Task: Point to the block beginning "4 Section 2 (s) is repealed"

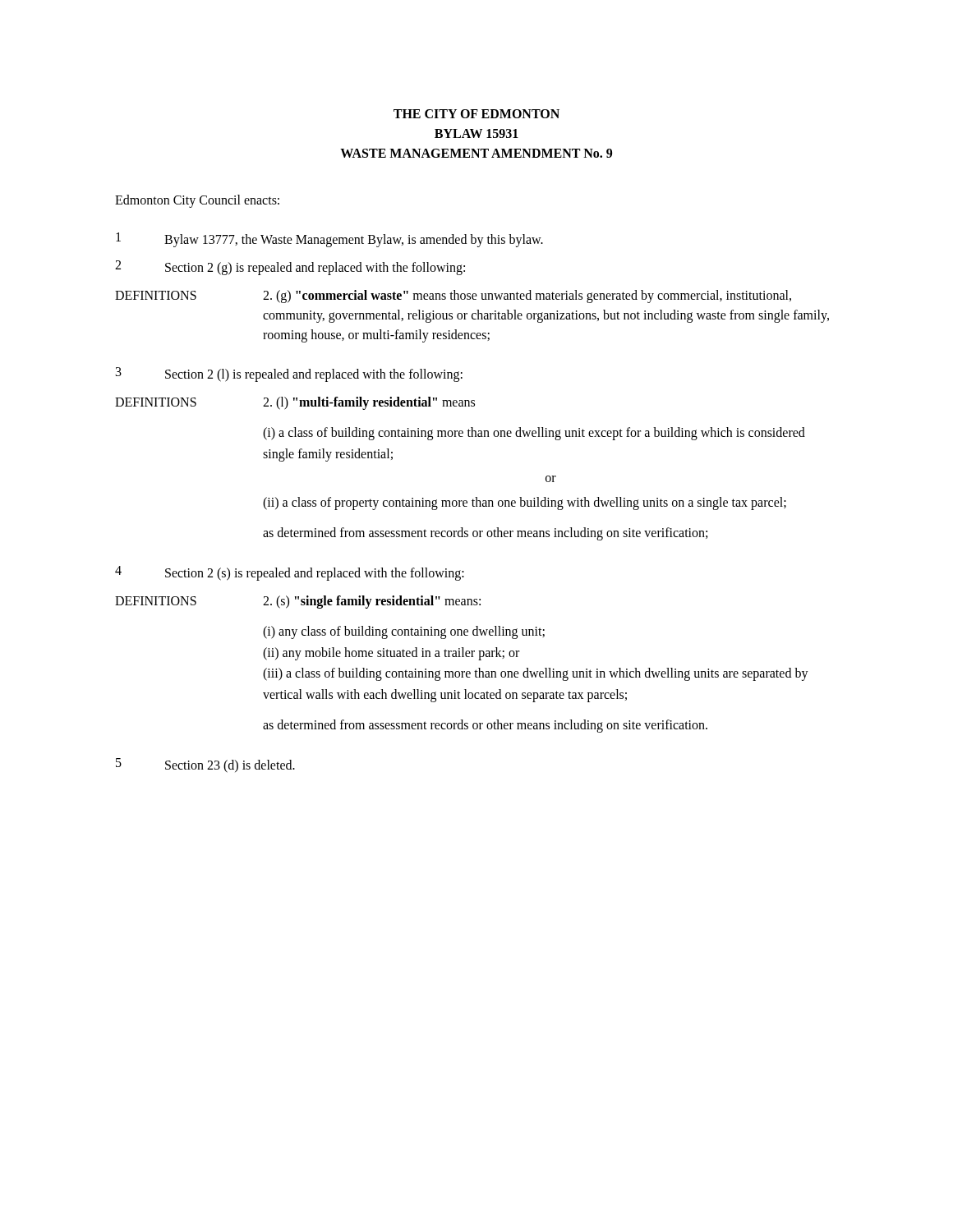Action: point(290,573)
